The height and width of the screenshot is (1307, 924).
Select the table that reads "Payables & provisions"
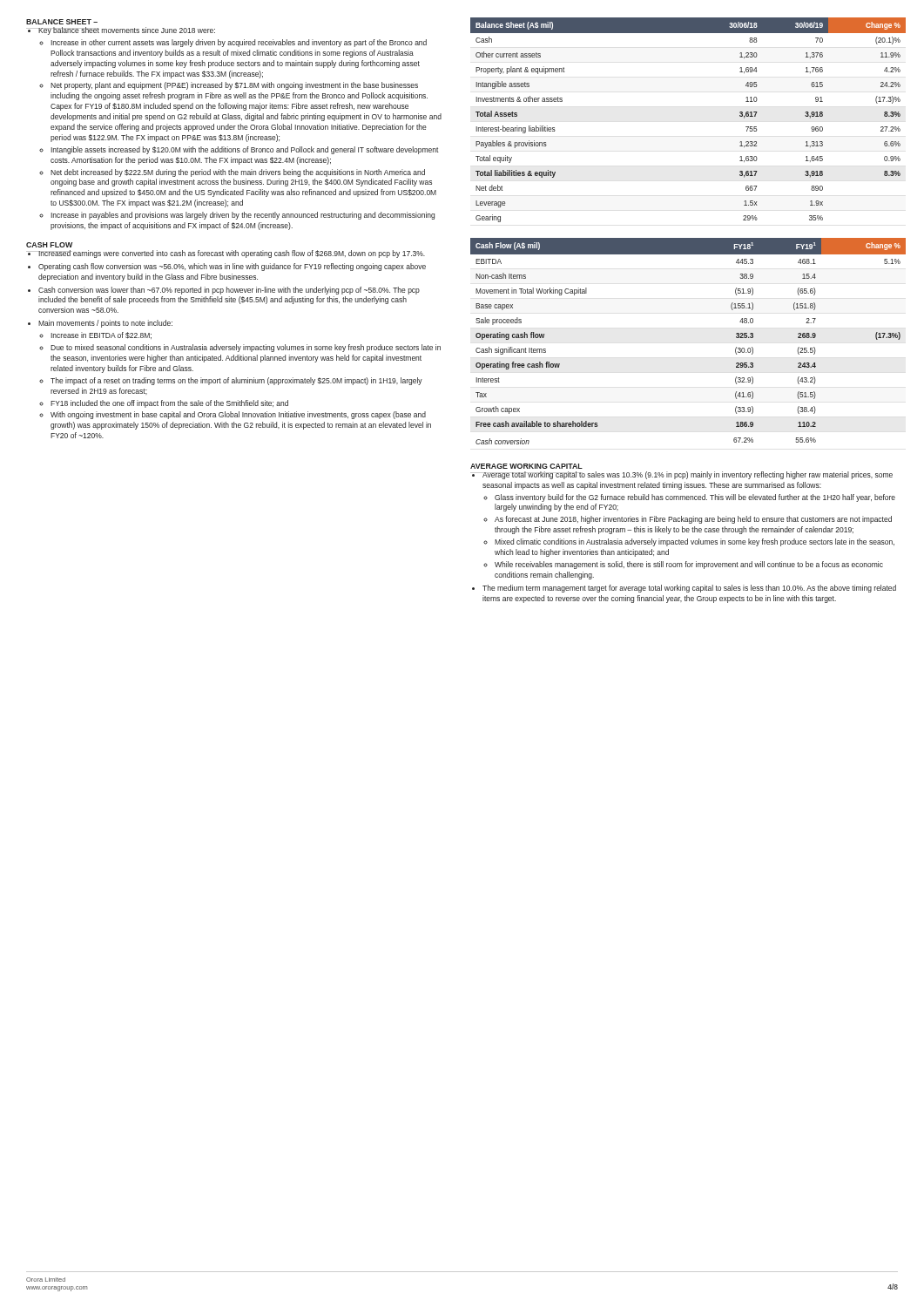688,122
